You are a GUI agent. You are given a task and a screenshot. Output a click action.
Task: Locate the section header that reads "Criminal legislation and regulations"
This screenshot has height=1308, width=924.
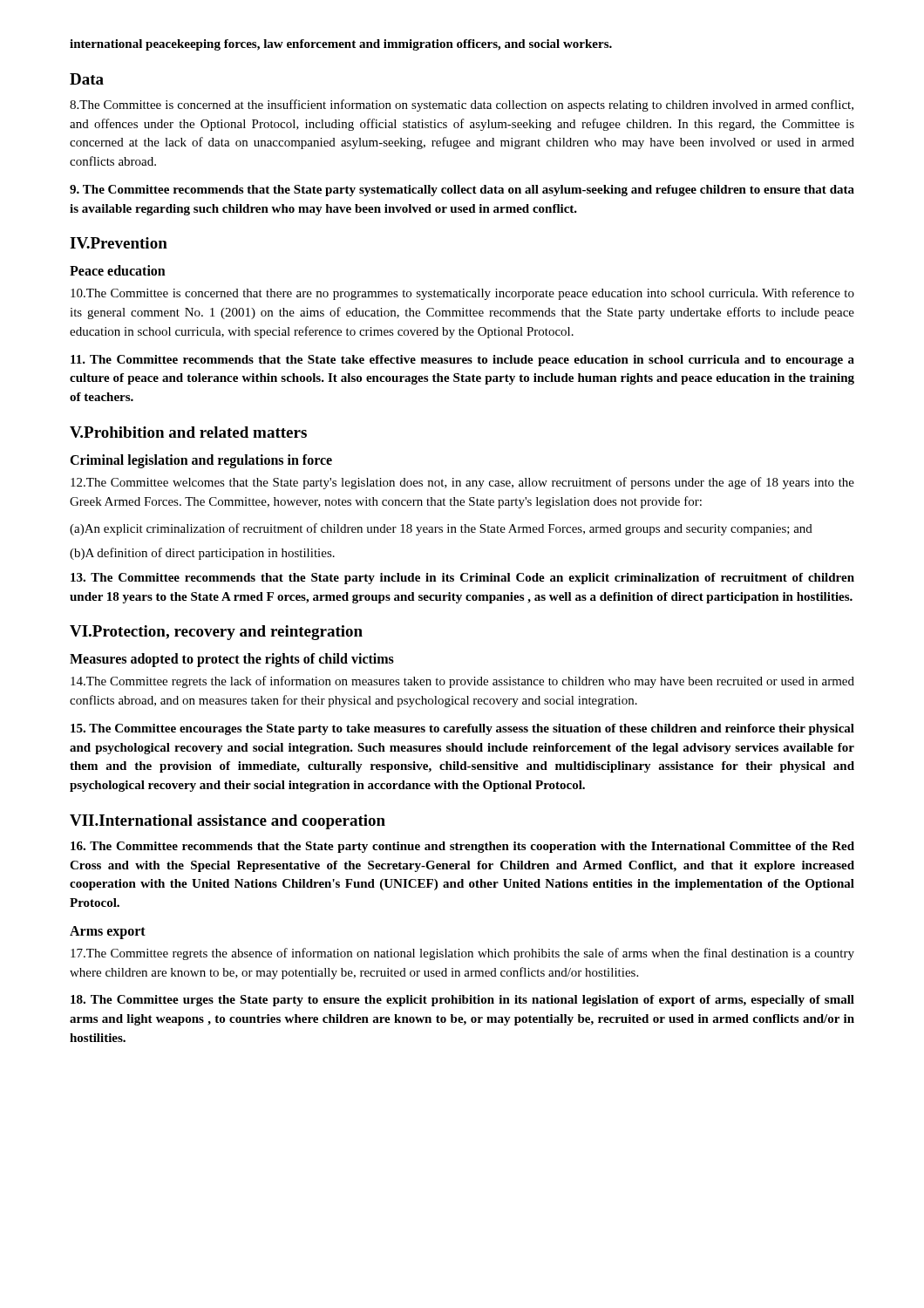(x=201, y=460)
